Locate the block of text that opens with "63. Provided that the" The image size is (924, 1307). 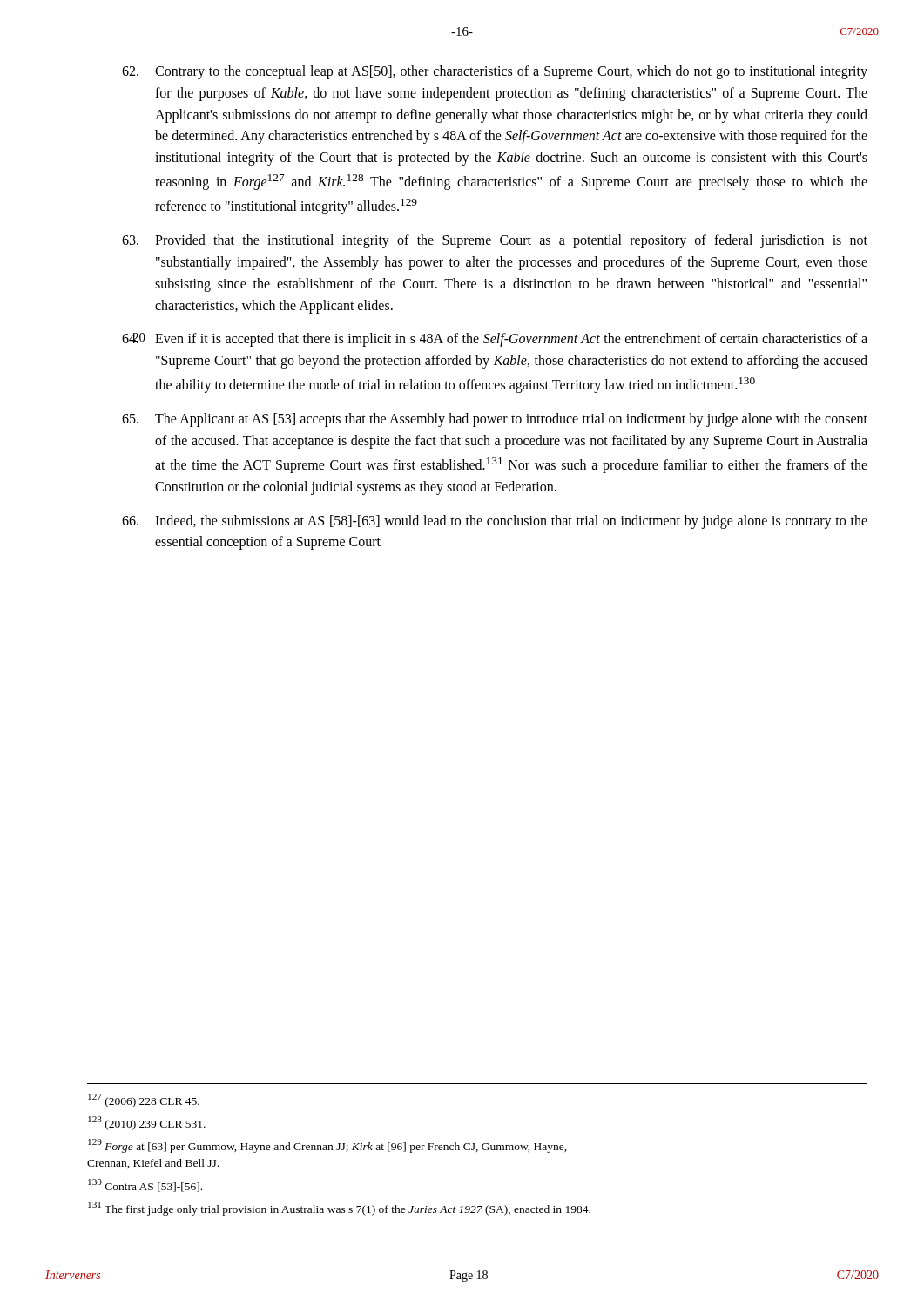(477, 273)
